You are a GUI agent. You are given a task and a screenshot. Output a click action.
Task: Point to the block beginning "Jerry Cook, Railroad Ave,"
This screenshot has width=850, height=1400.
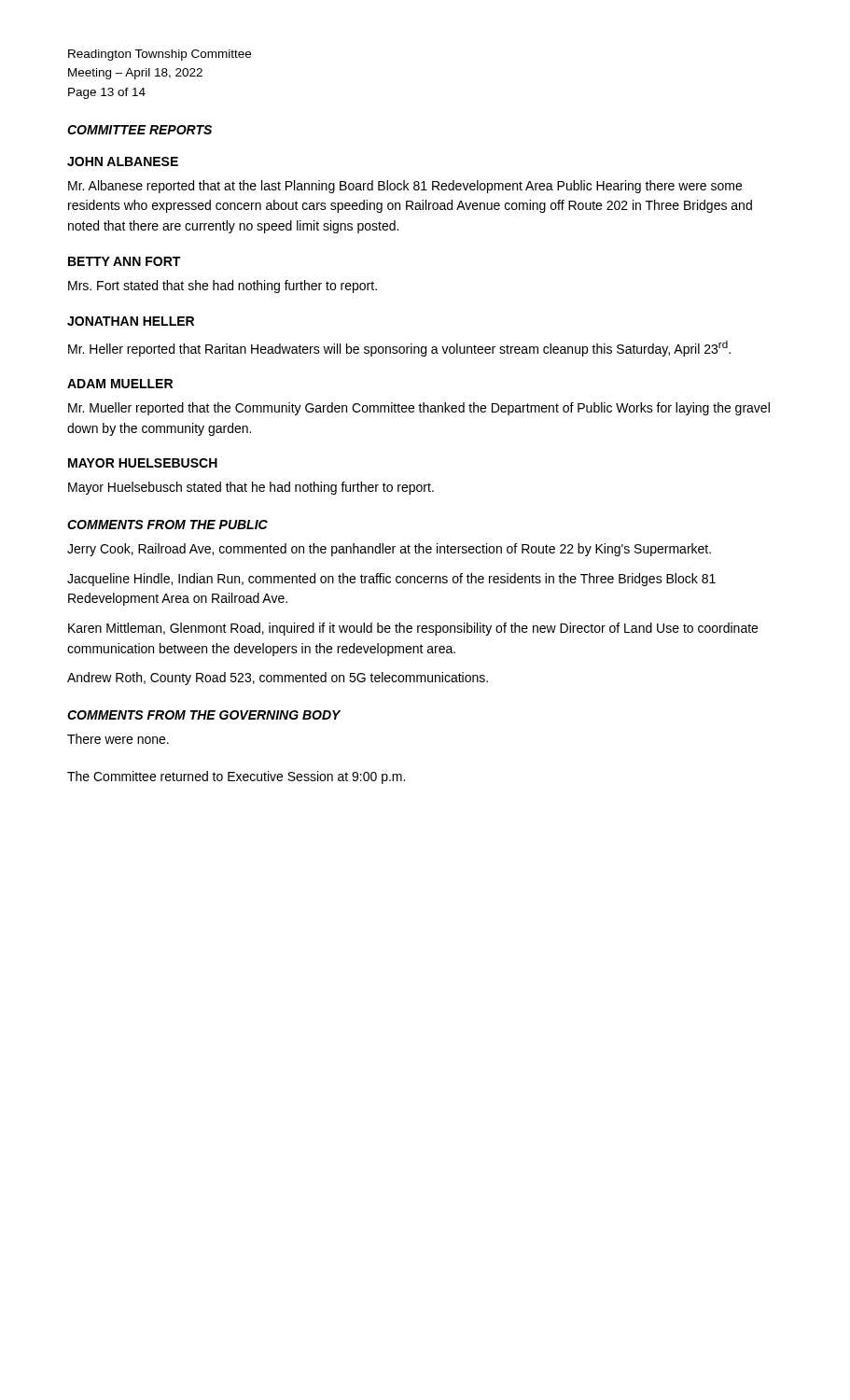(x=390, y=549)
